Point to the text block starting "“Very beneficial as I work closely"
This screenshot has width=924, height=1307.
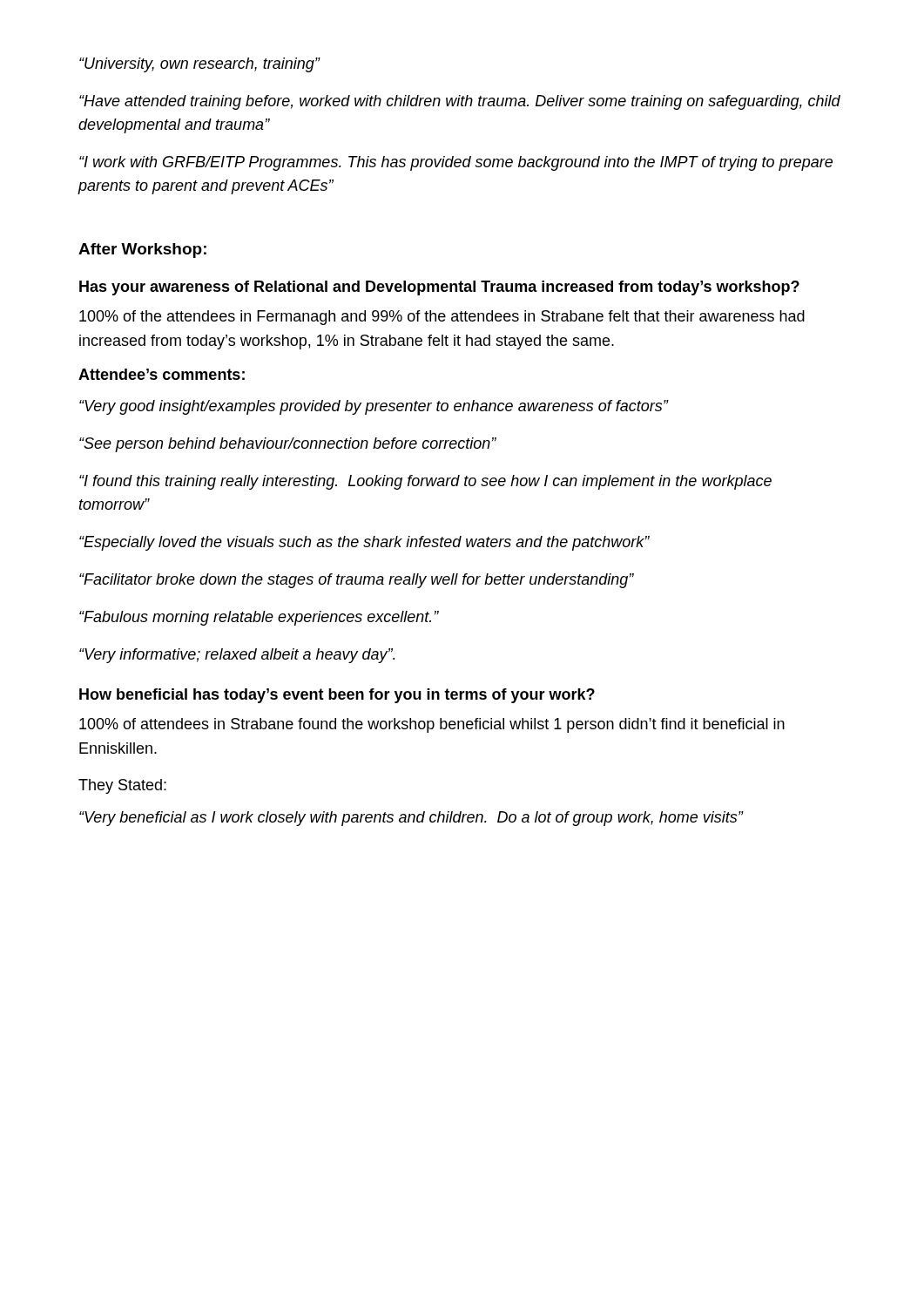click(410, 818)
